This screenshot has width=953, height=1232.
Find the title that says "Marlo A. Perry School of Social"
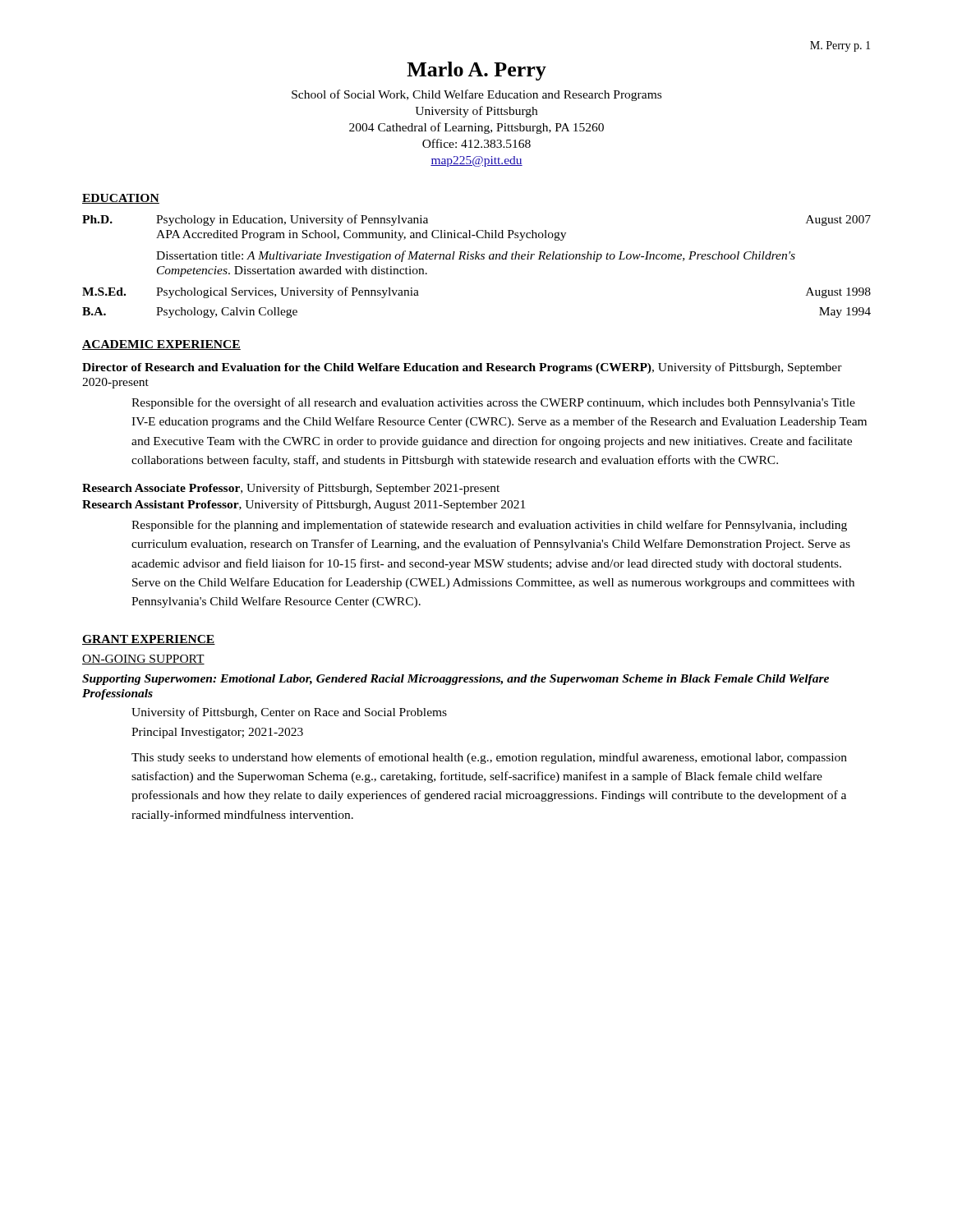476,113
